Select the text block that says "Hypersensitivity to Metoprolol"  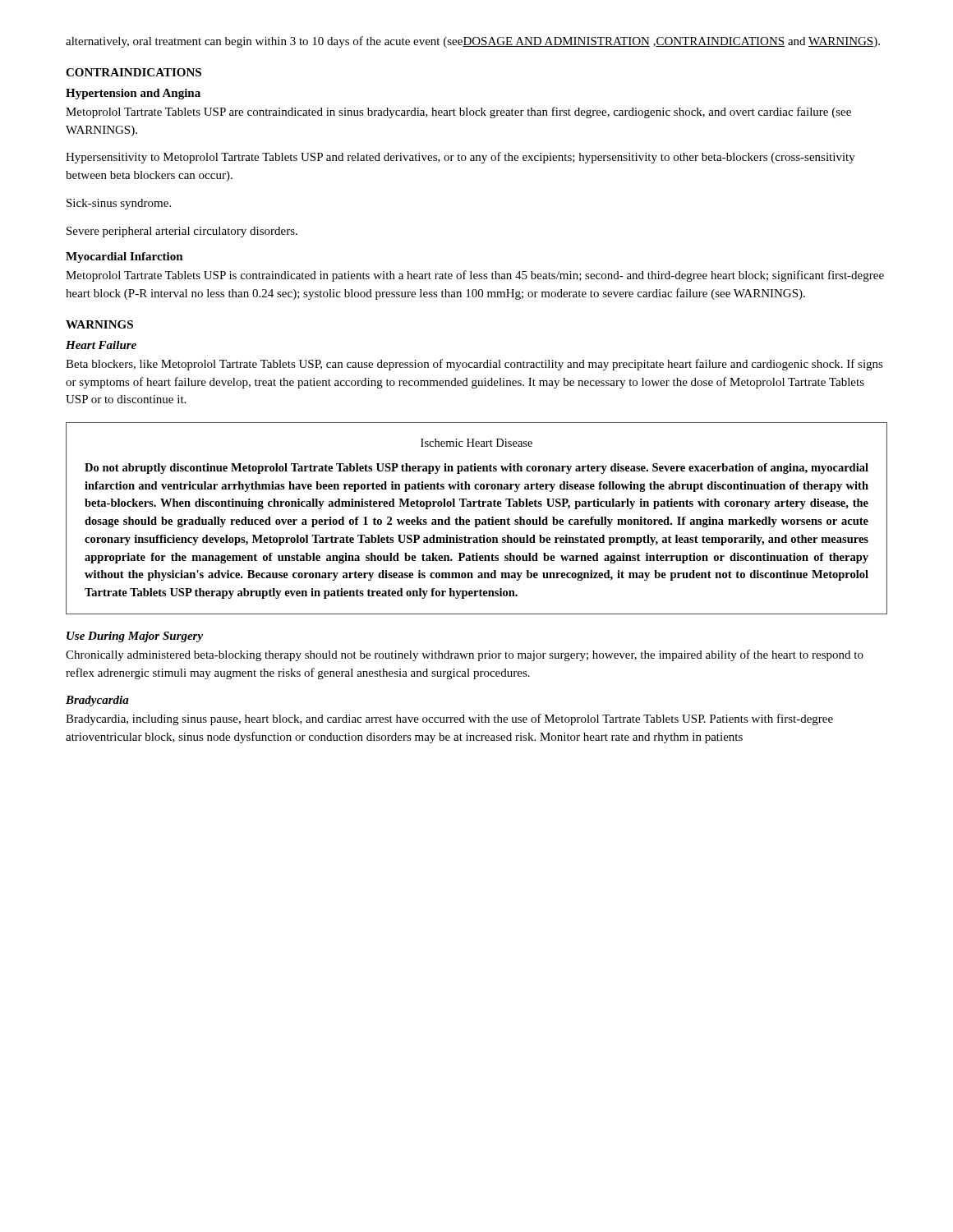pyautogui.click(x=460, y=166)
